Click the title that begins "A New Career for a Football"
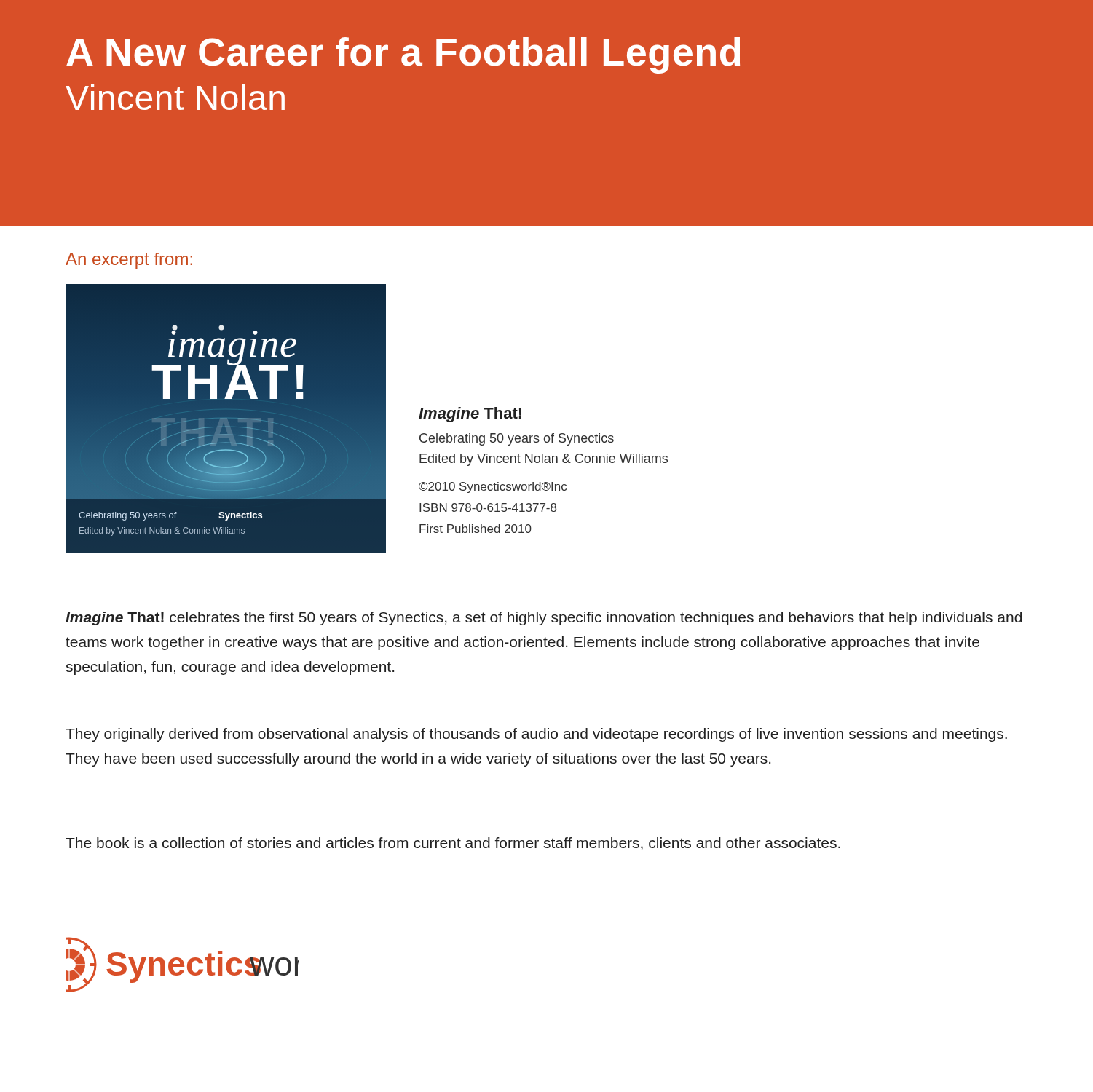This screenshot has height=1092, width=1093. [546, 74]
